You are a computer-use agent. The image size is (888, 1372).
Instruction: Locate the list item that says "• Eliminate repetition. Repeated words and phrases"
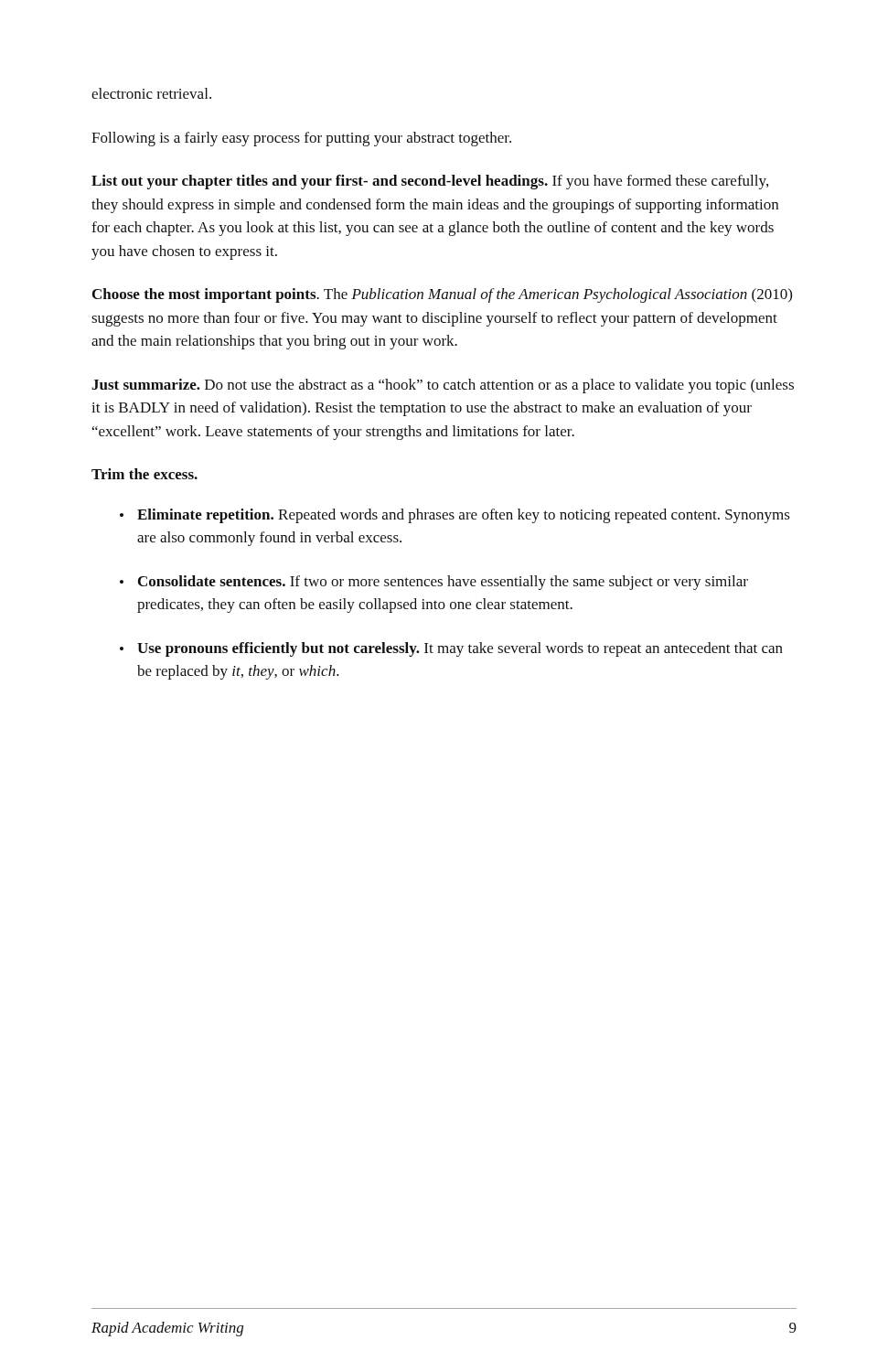[x=458, y=526]
